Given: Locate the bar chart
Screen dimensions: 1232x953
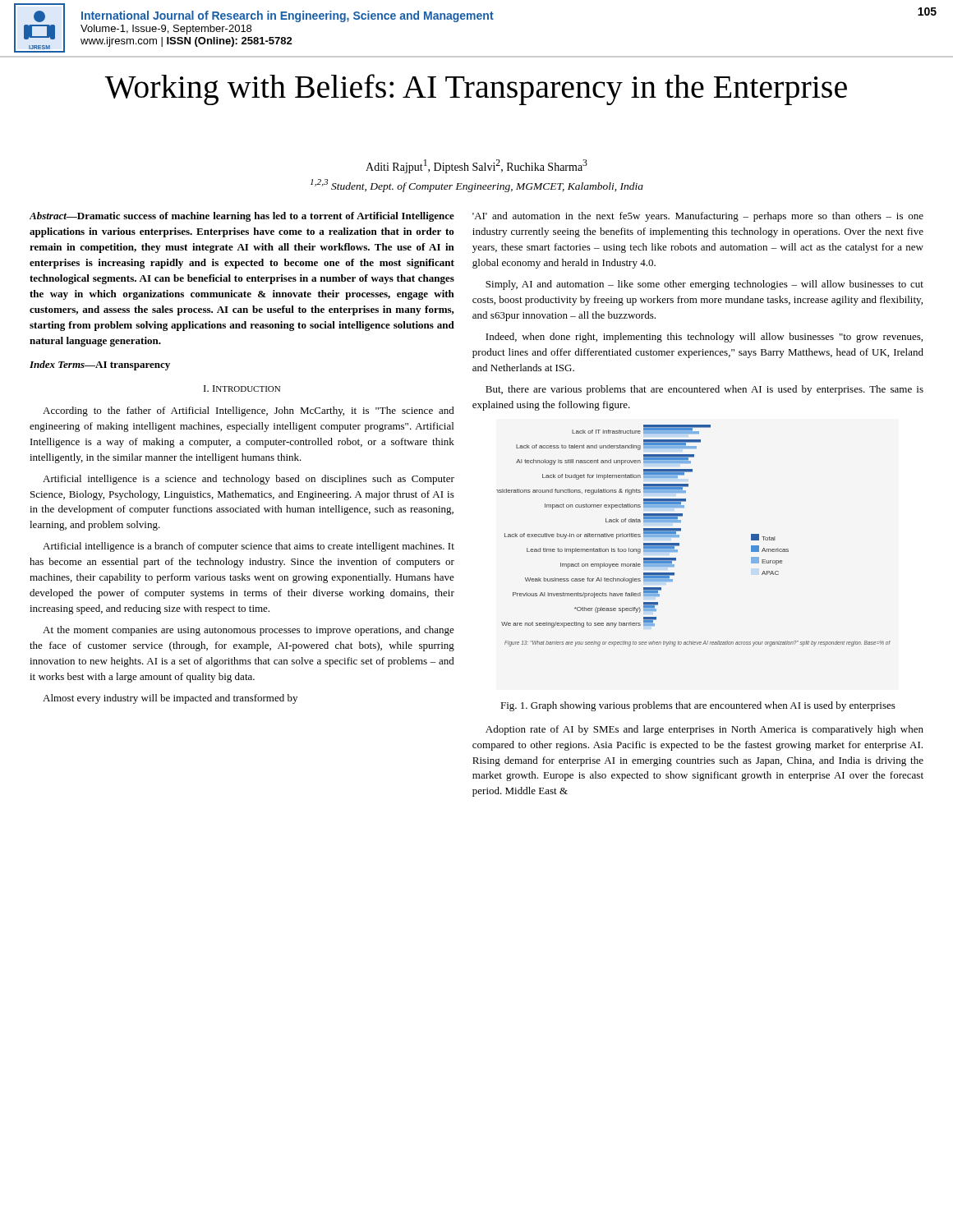Looking at the screenshot, I should (x=698, y=557).
